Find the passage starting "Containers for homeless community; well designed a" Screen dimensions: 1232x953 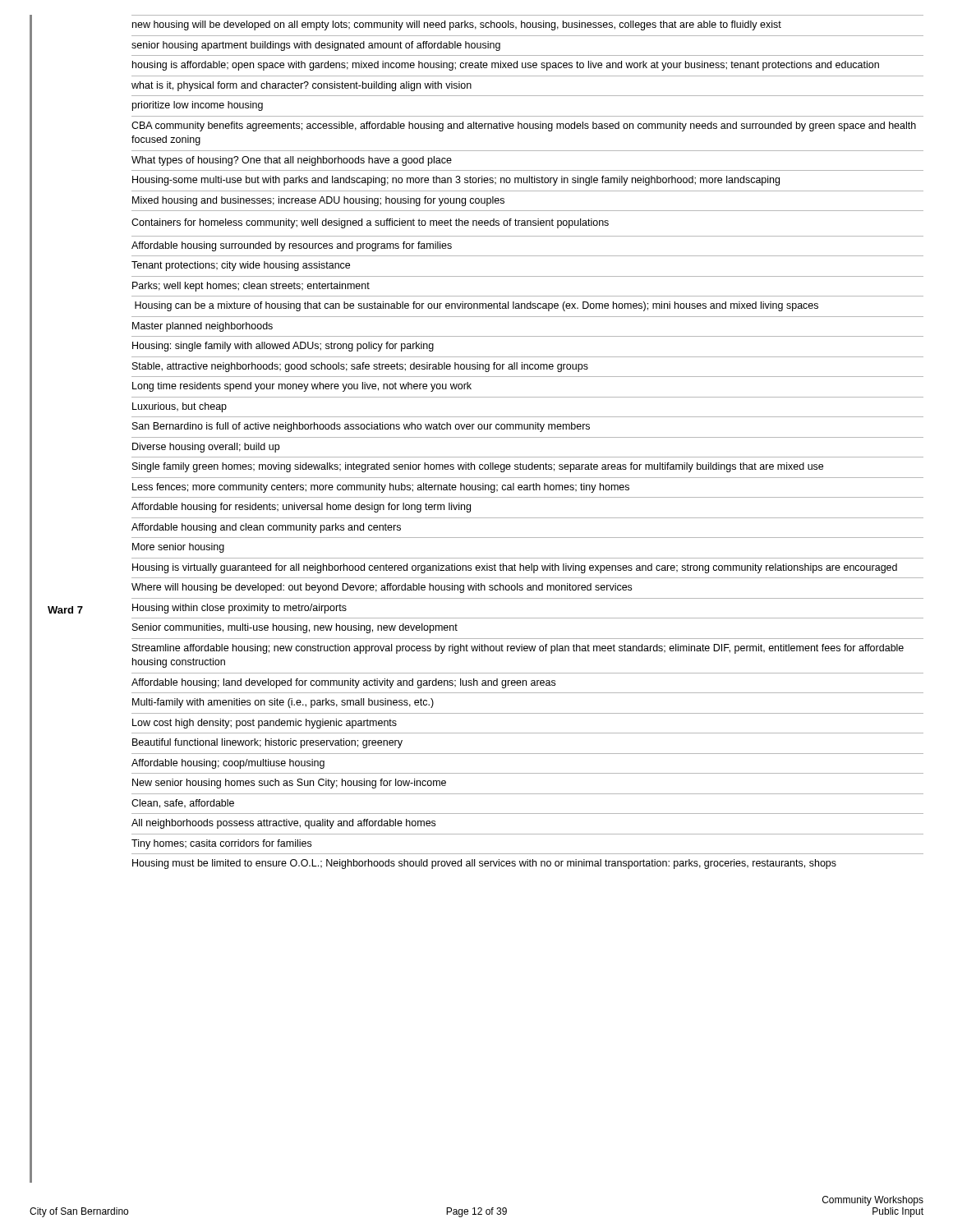click(370, 223)
